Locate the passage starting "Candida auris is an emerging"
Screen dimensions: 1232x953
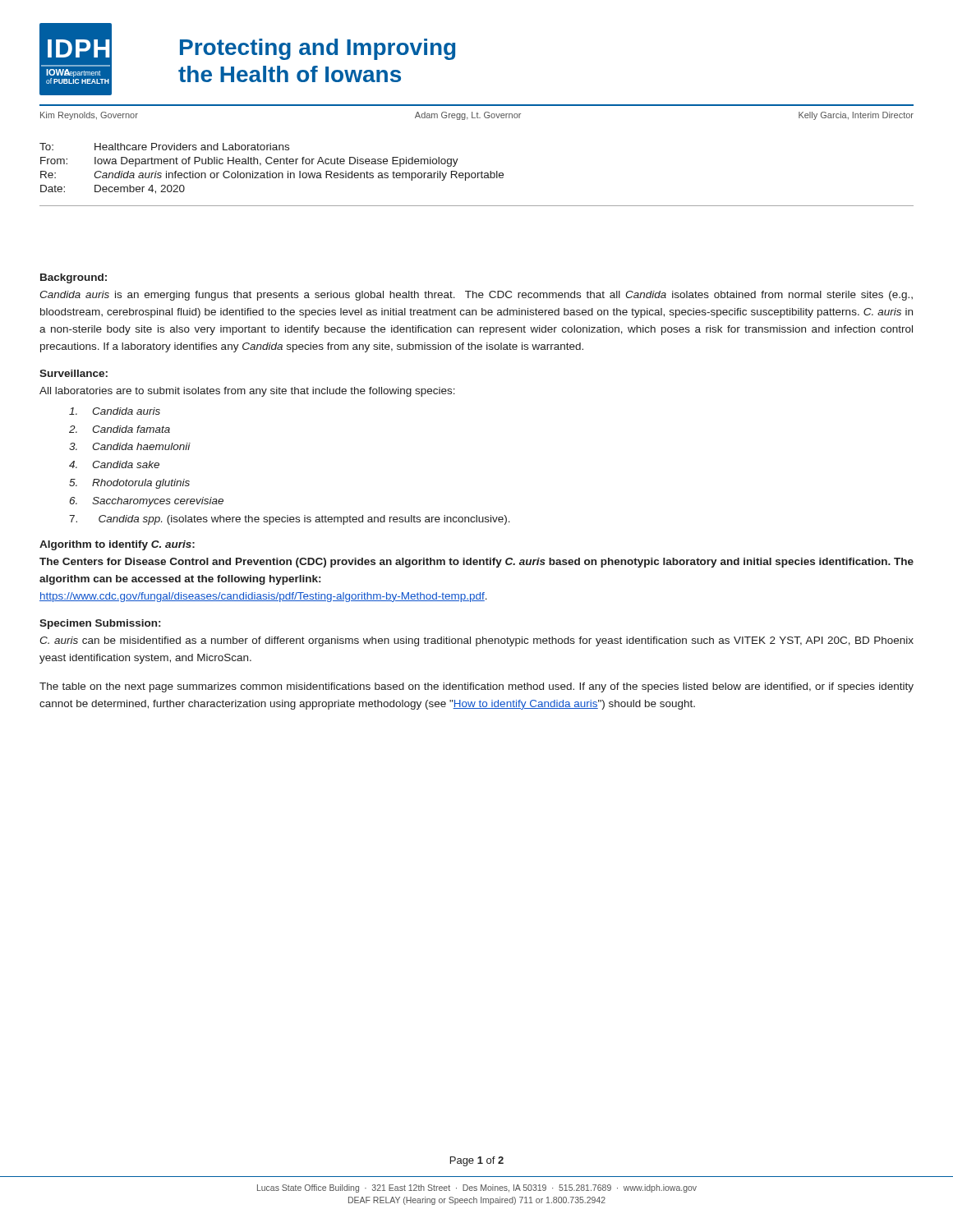[476, 321]
